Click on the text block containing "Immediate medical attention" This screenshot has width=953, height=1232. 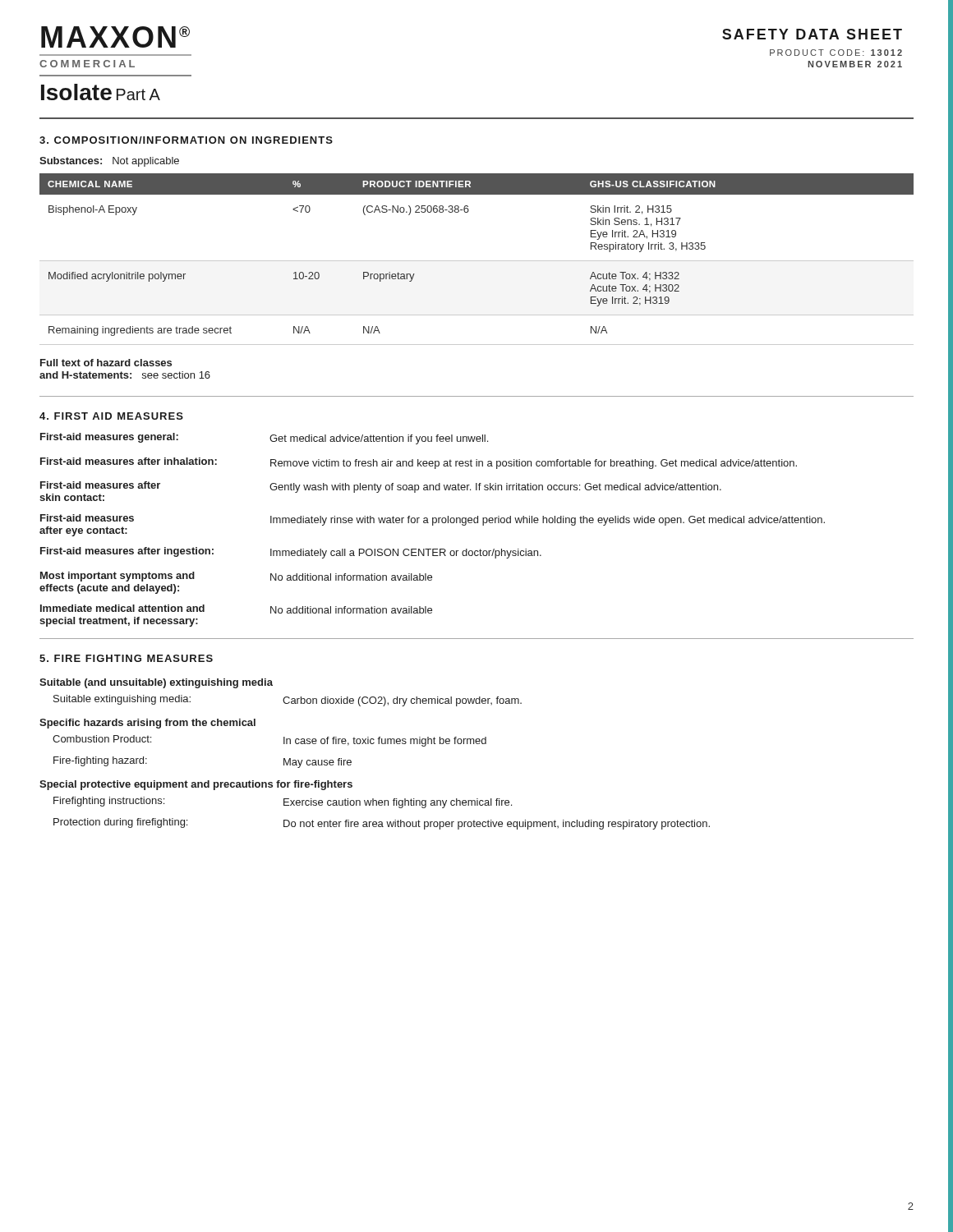(121, 609)
